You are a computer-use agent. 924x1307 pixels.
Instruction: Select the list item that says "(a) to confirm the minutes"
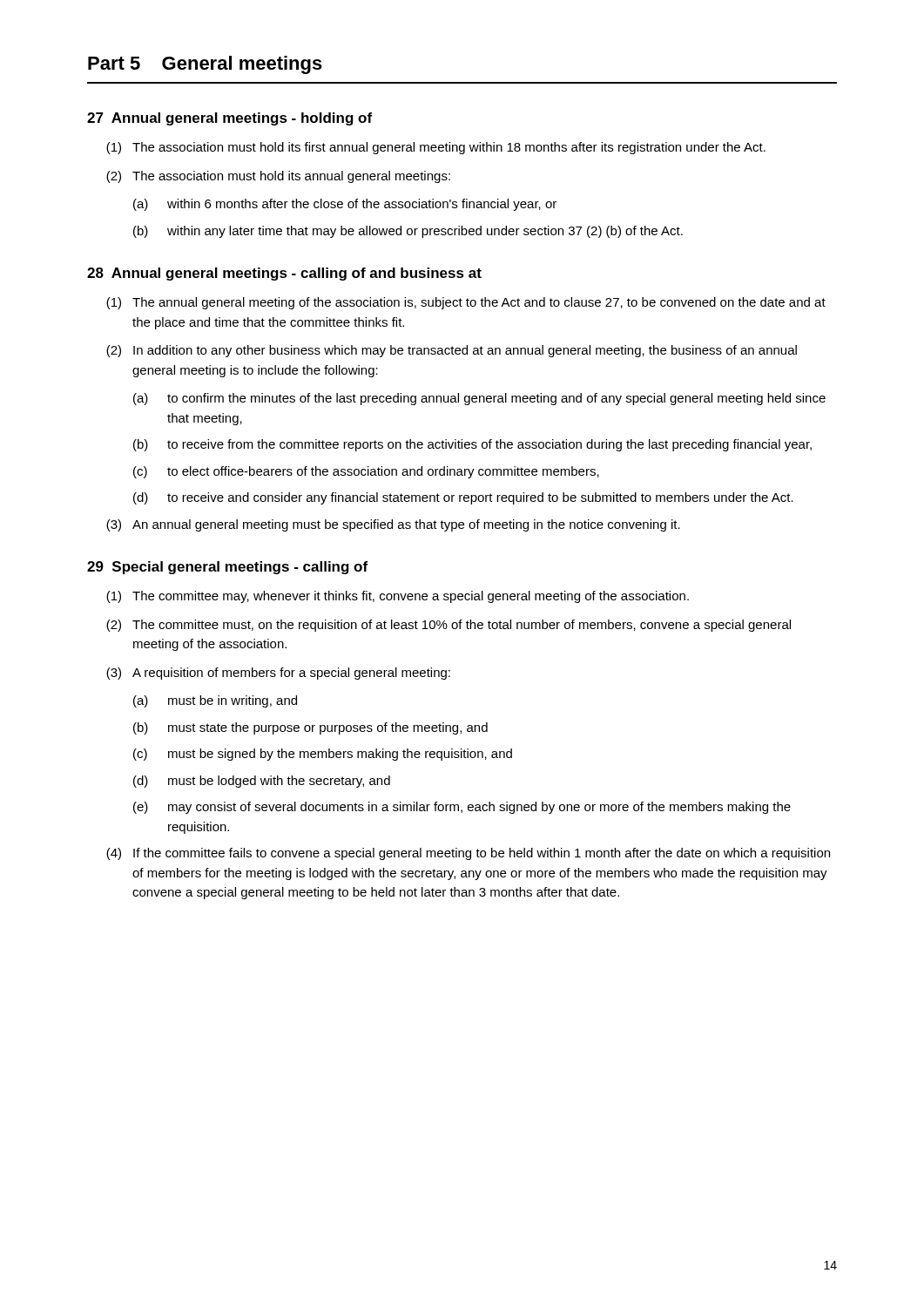[x=485, y=408]
